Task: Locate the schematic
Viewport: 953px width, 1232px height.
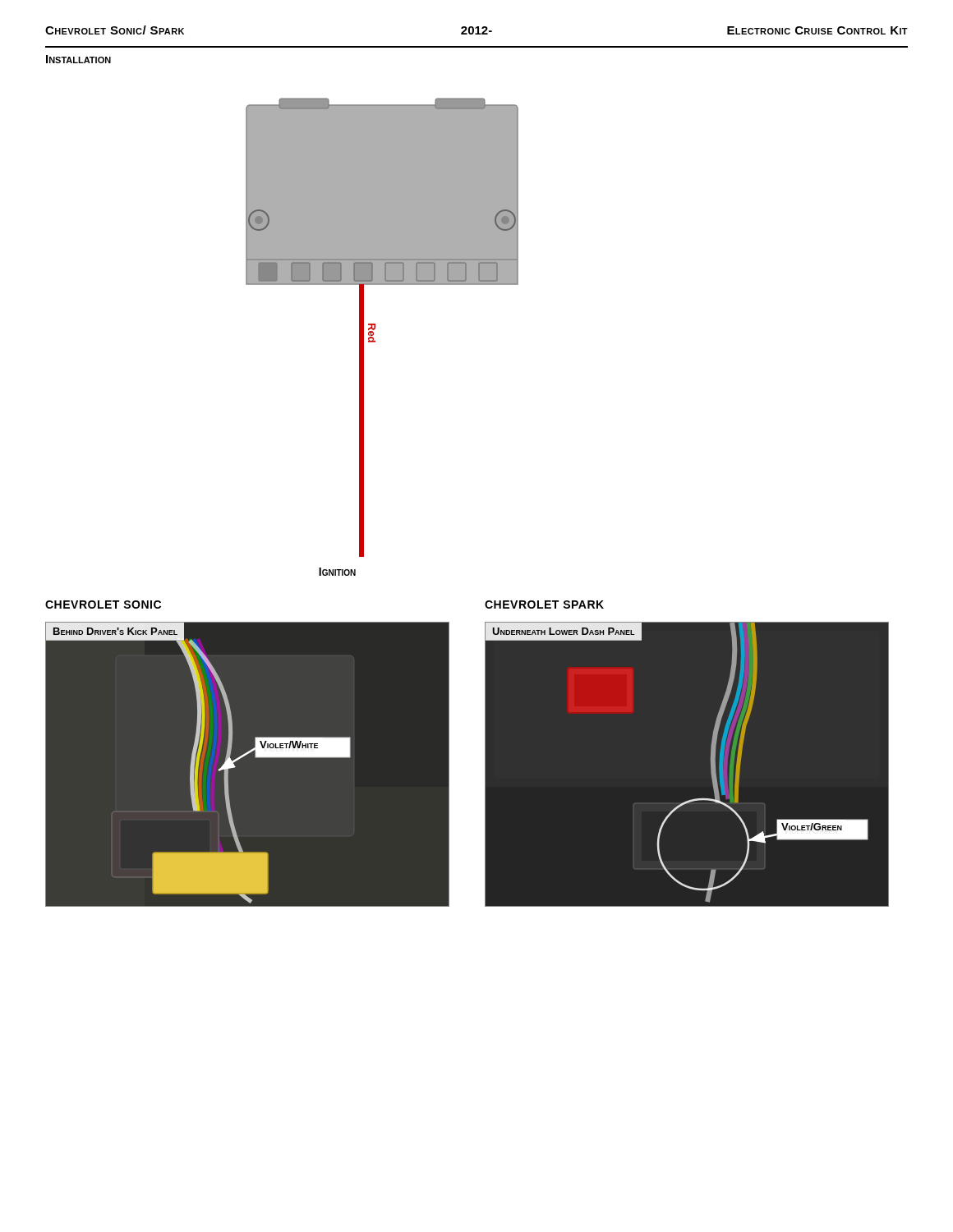Action: (390, 335)
